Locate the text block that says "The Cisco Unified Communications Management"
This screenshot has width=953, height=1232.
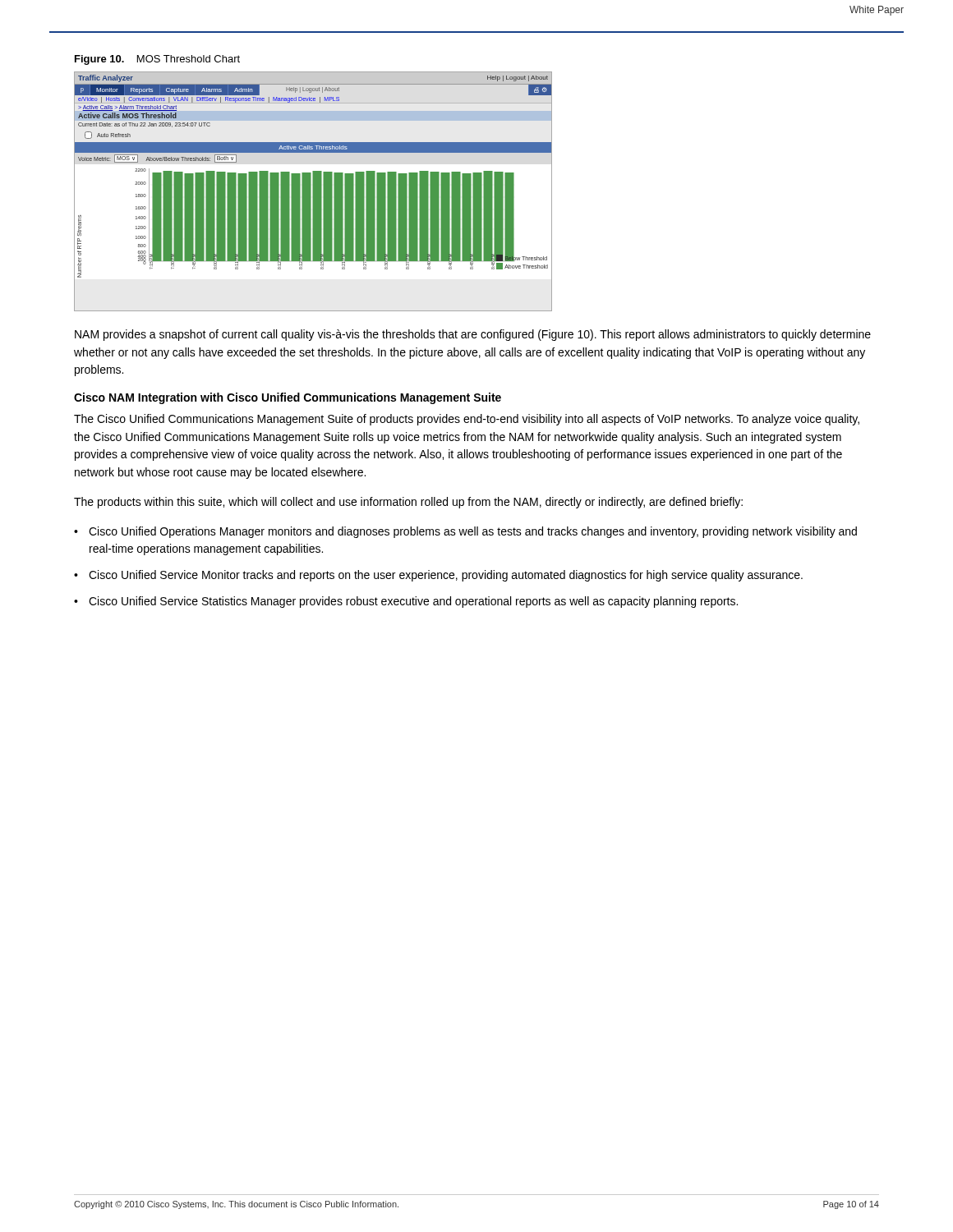tap(467, 446)
